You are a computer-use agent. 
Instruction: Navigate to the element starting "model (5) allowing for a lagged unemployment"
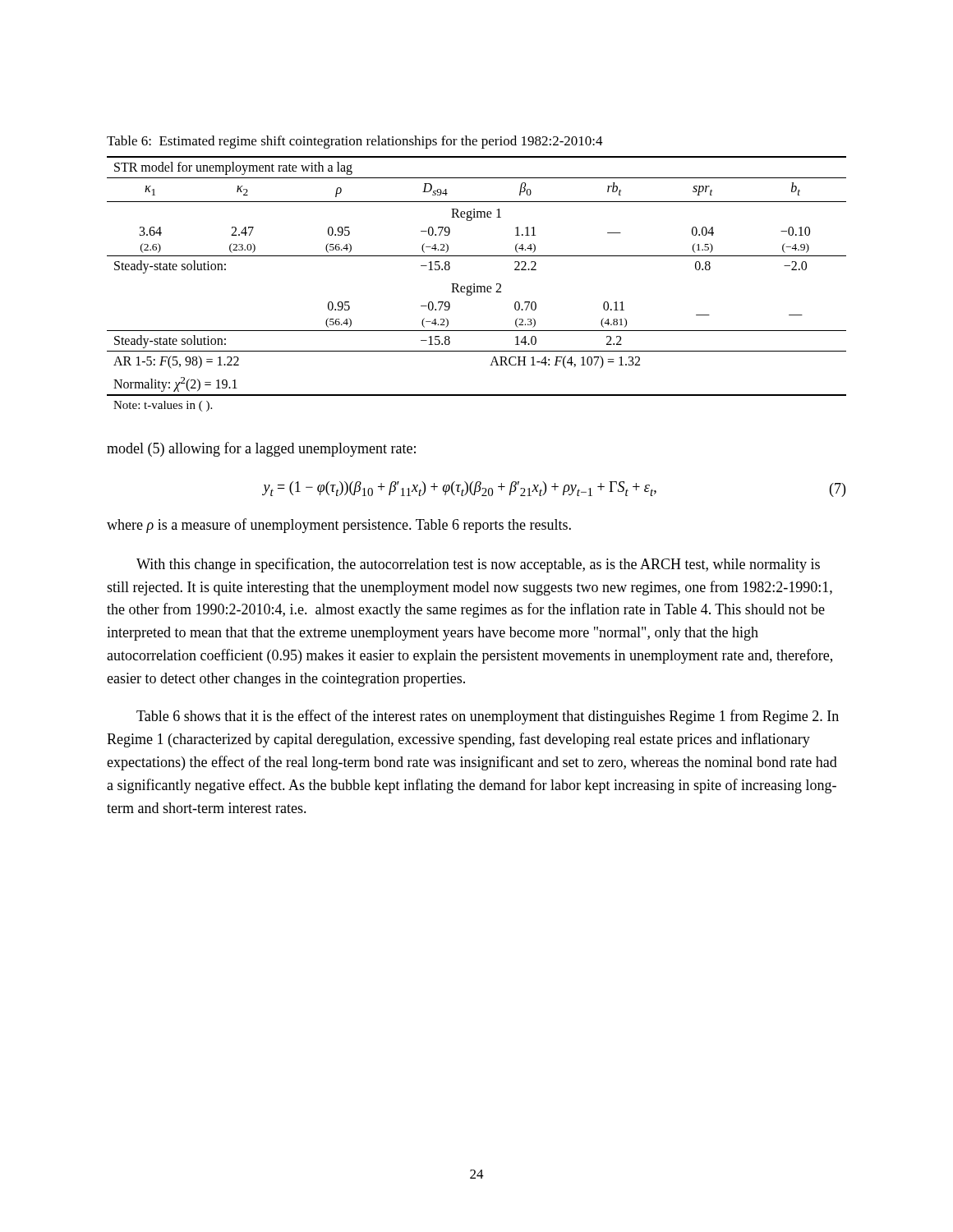[262, 449]
